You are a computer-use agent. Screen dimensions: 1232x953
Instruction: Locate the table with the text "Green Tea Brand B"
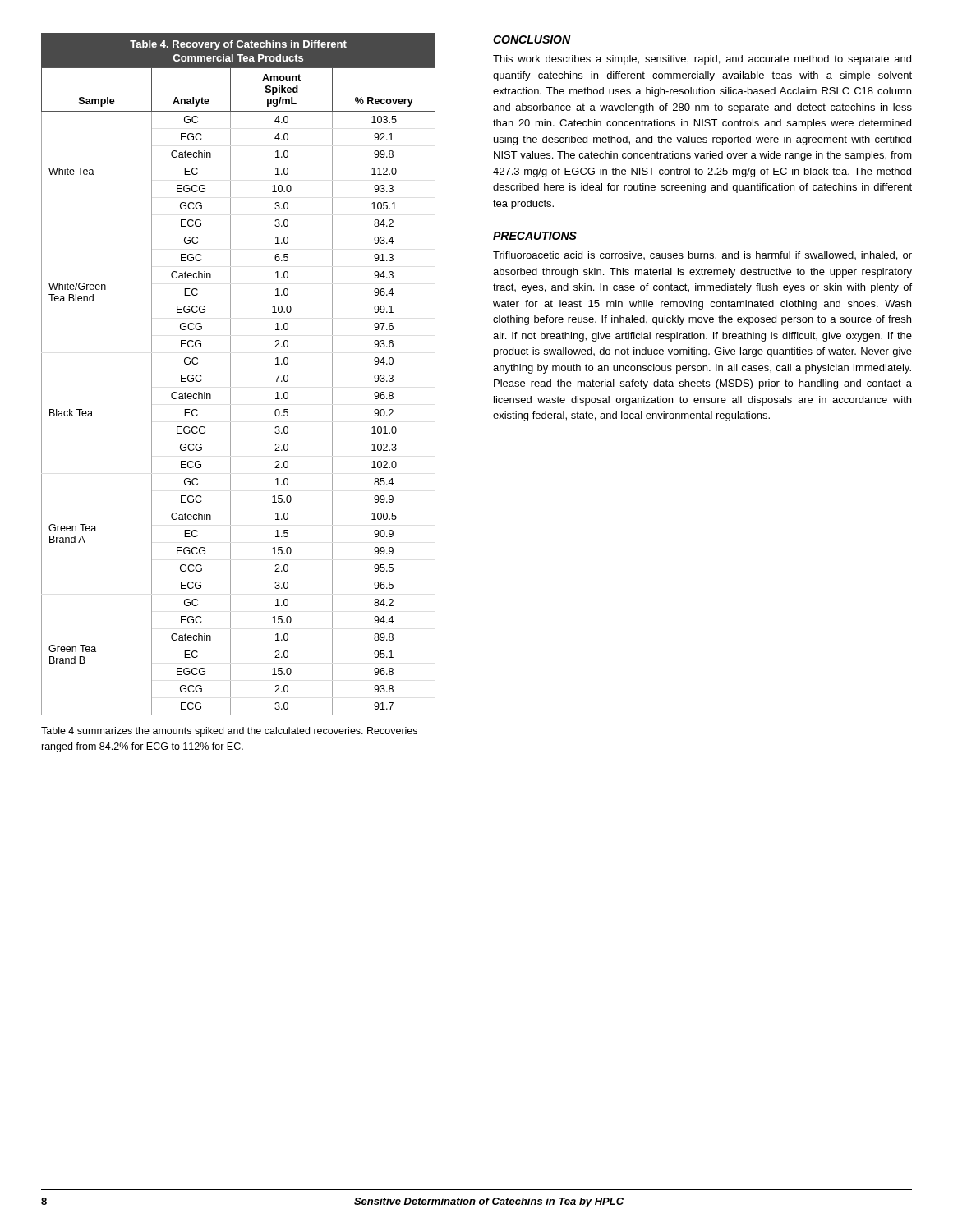point(238,374)
